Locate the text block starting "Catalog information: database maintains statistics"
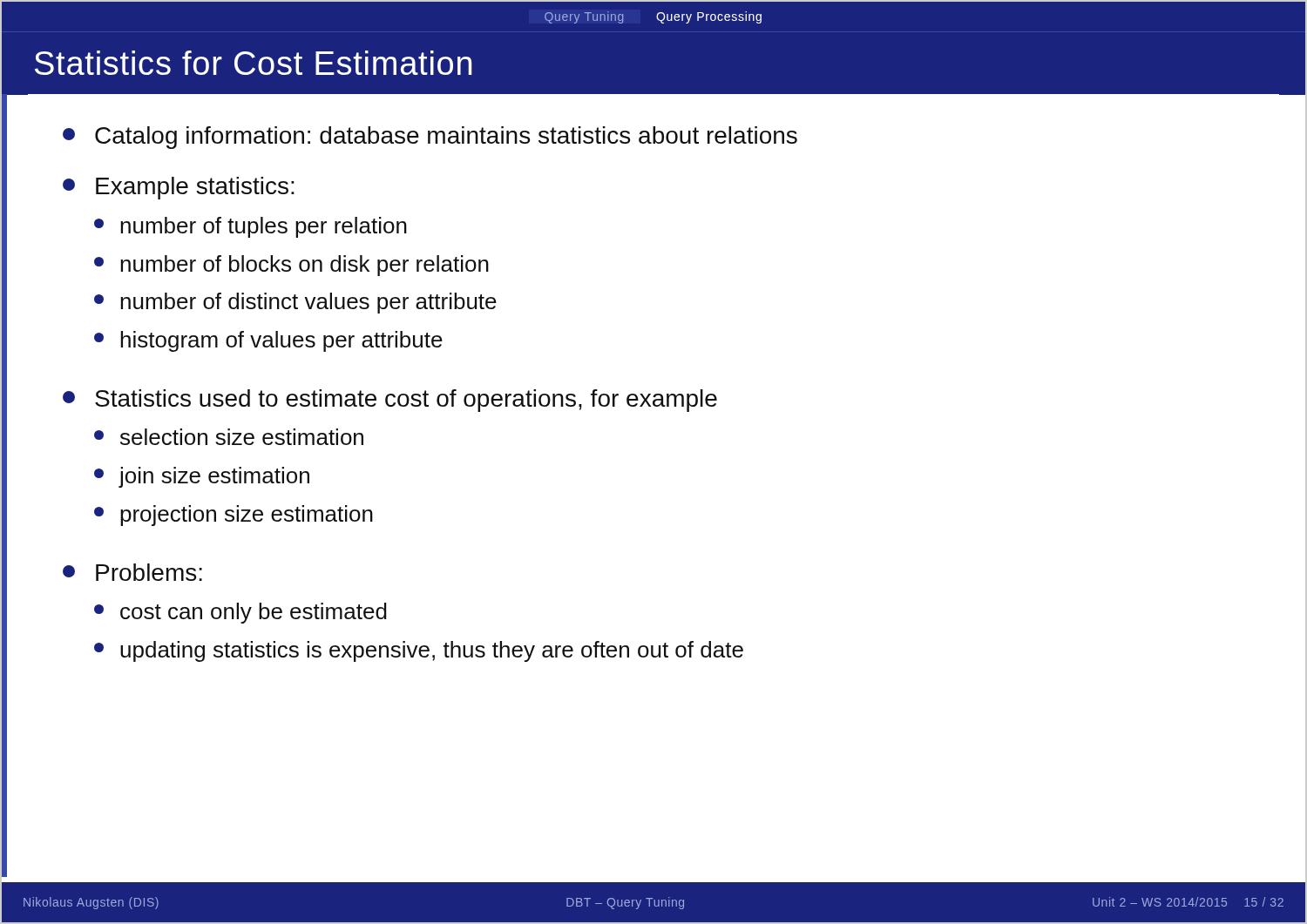 click(654, 136)
